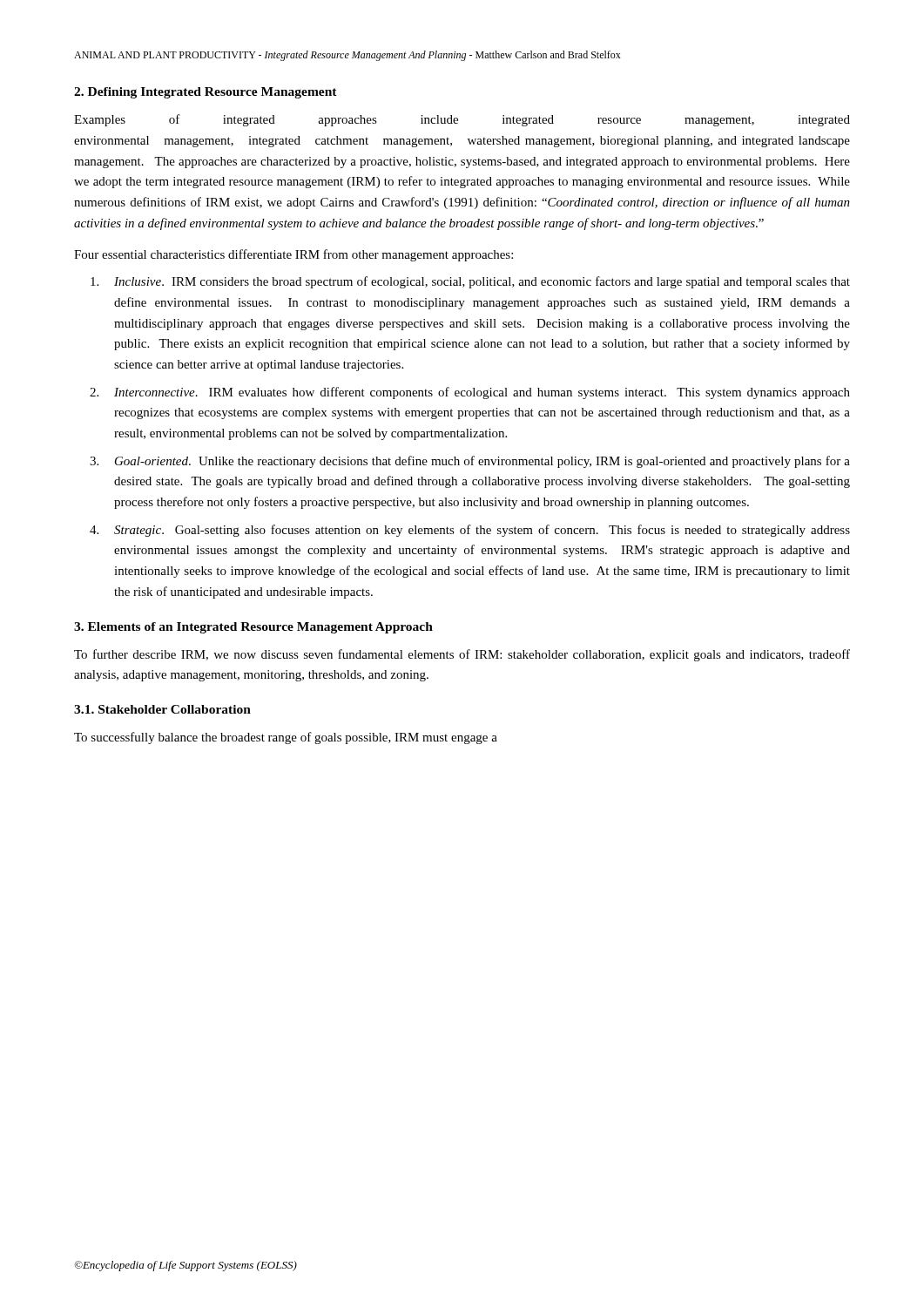The height and width of the screenshot is (1307, 924).
Task: Find the passage starting "3.1. Stakeholder Collaboration"
Action: click(162, 709)
